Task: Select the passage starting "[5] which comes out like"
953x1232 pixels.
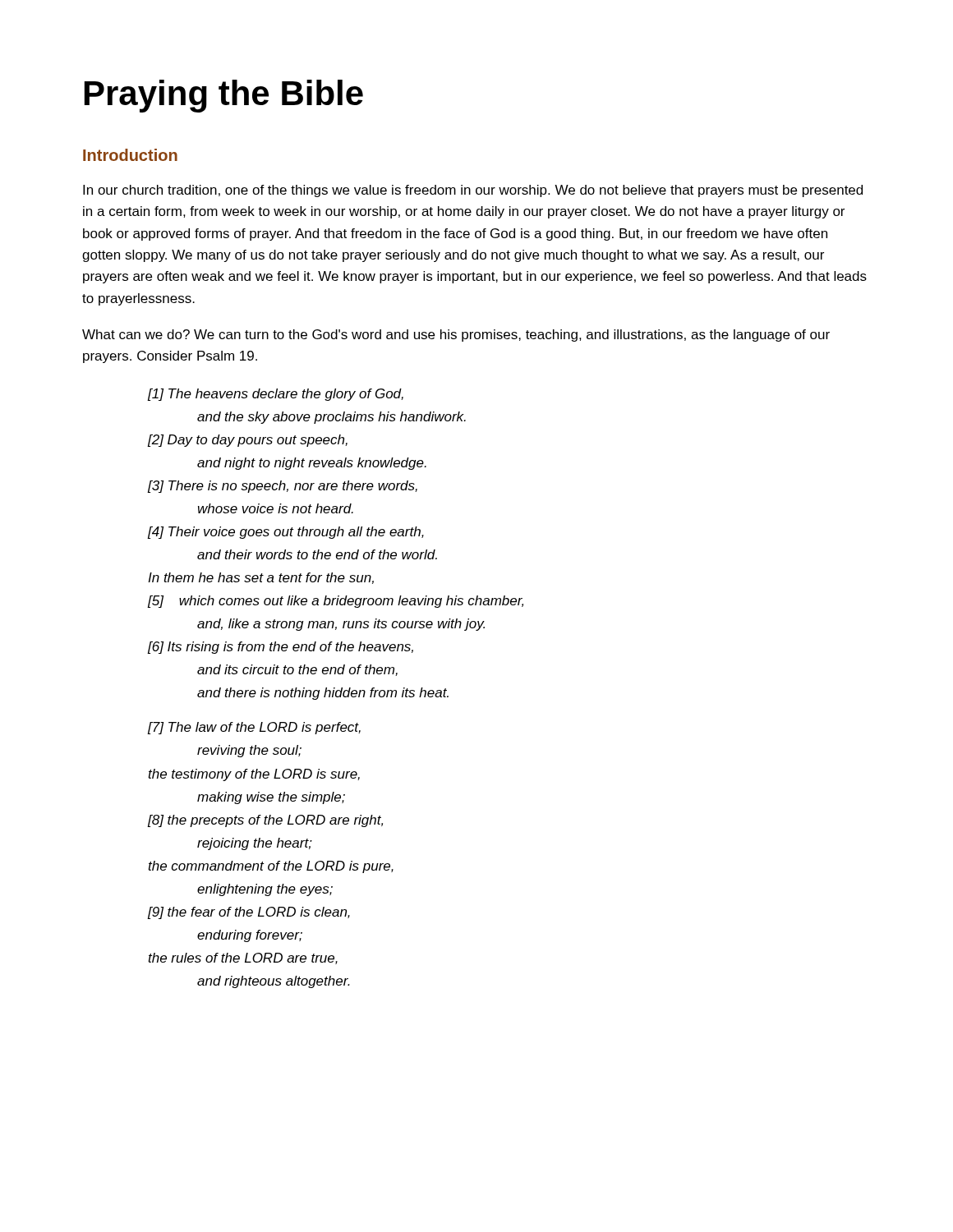Action: coord(509,613)
